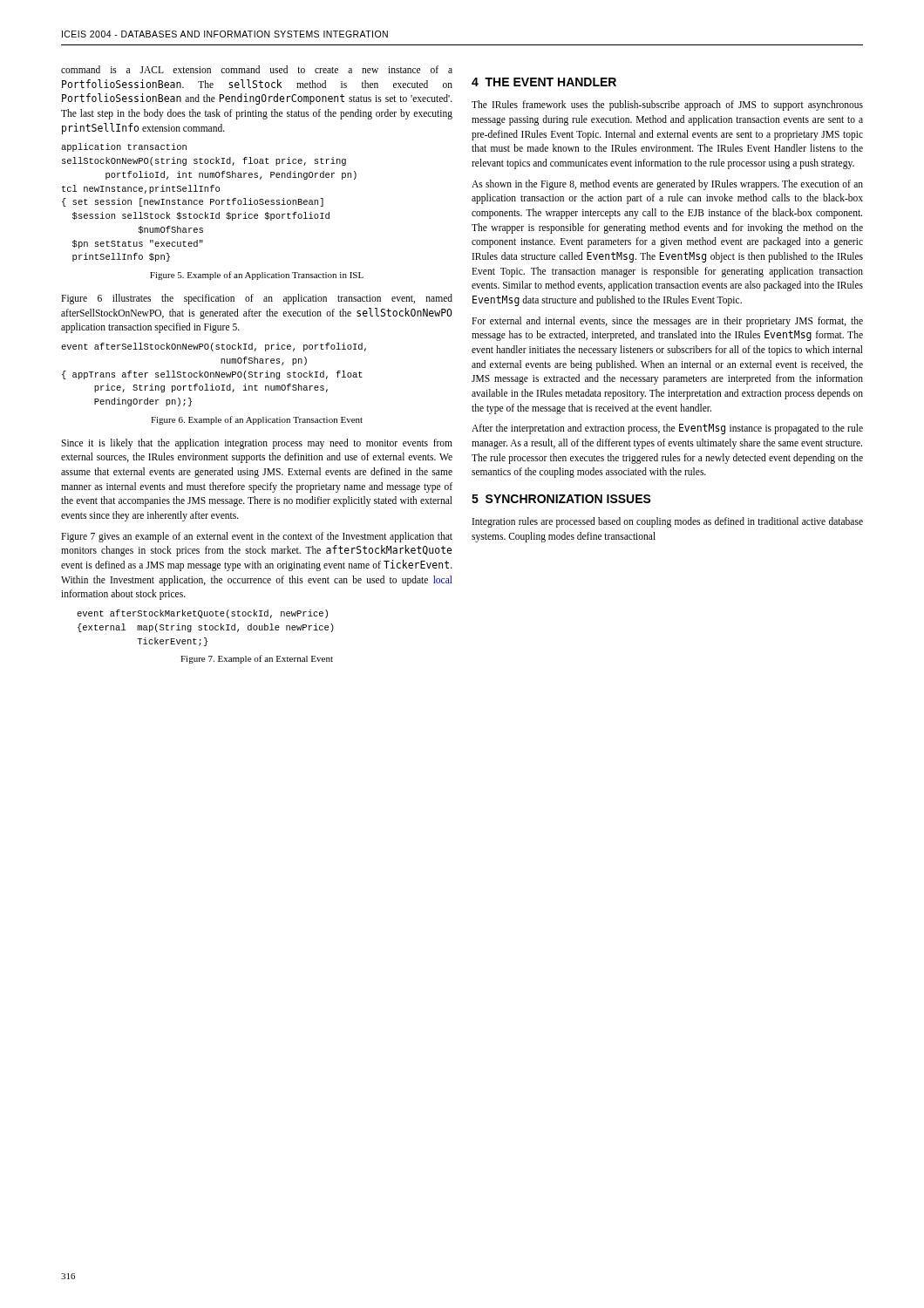Click on the text block starting "Figure 7 gives an"
The height and width of the screenshot is (1308, 924).
pos(257,565)
